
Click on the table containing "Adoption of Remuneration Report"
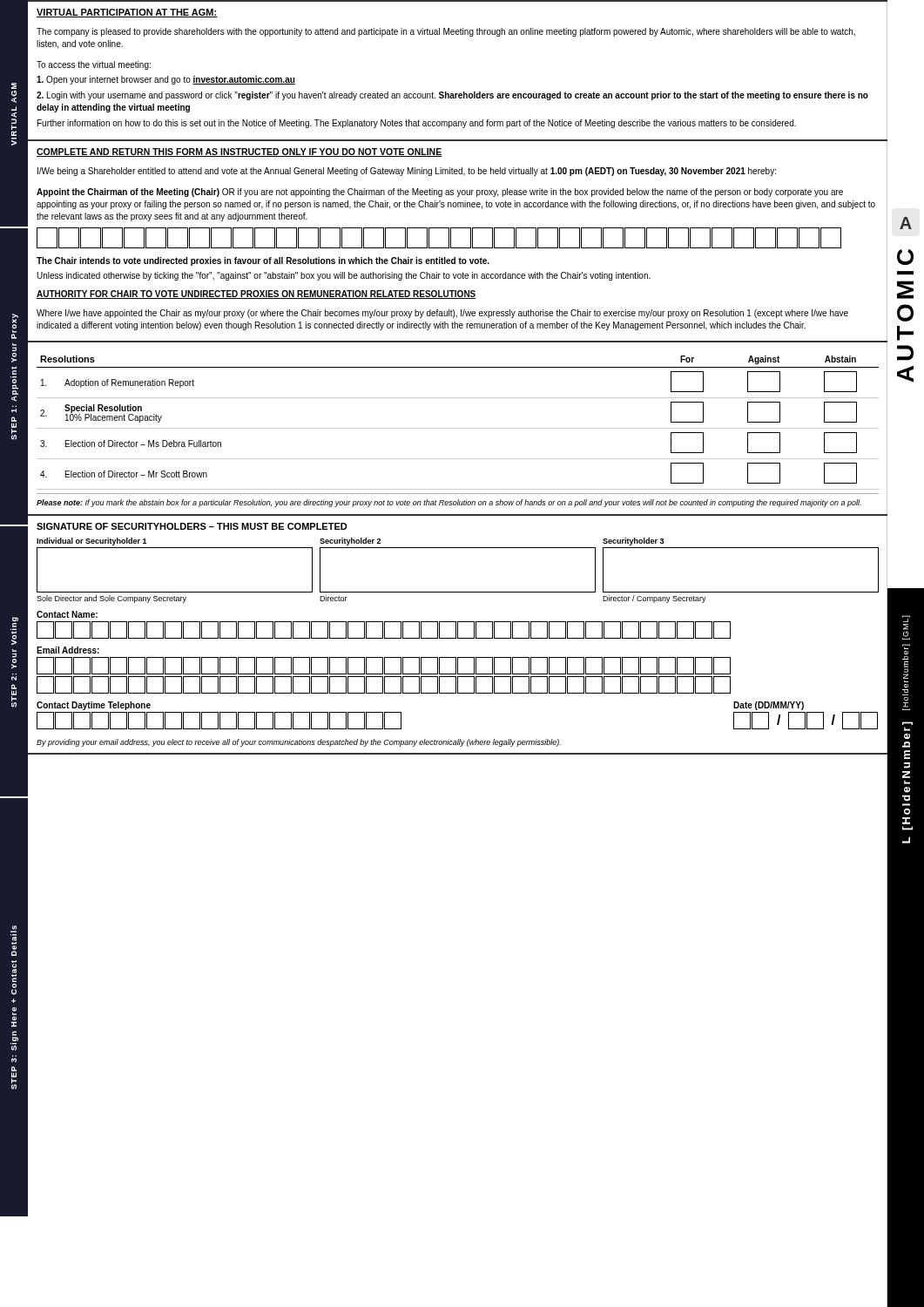458,420
